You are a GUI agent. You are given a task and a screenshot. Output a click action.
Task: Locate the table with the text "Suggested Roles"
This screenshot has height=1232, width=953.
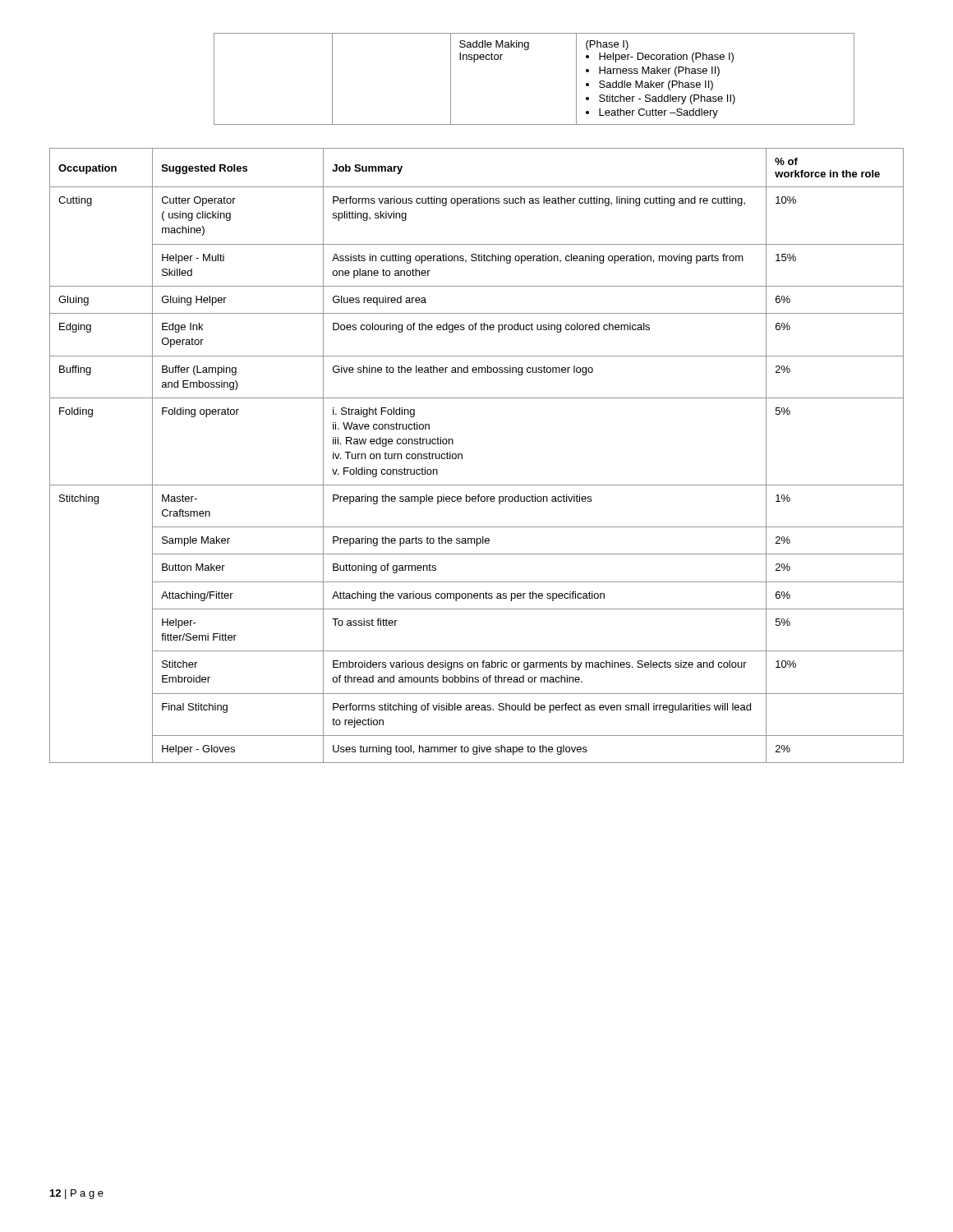476,455
